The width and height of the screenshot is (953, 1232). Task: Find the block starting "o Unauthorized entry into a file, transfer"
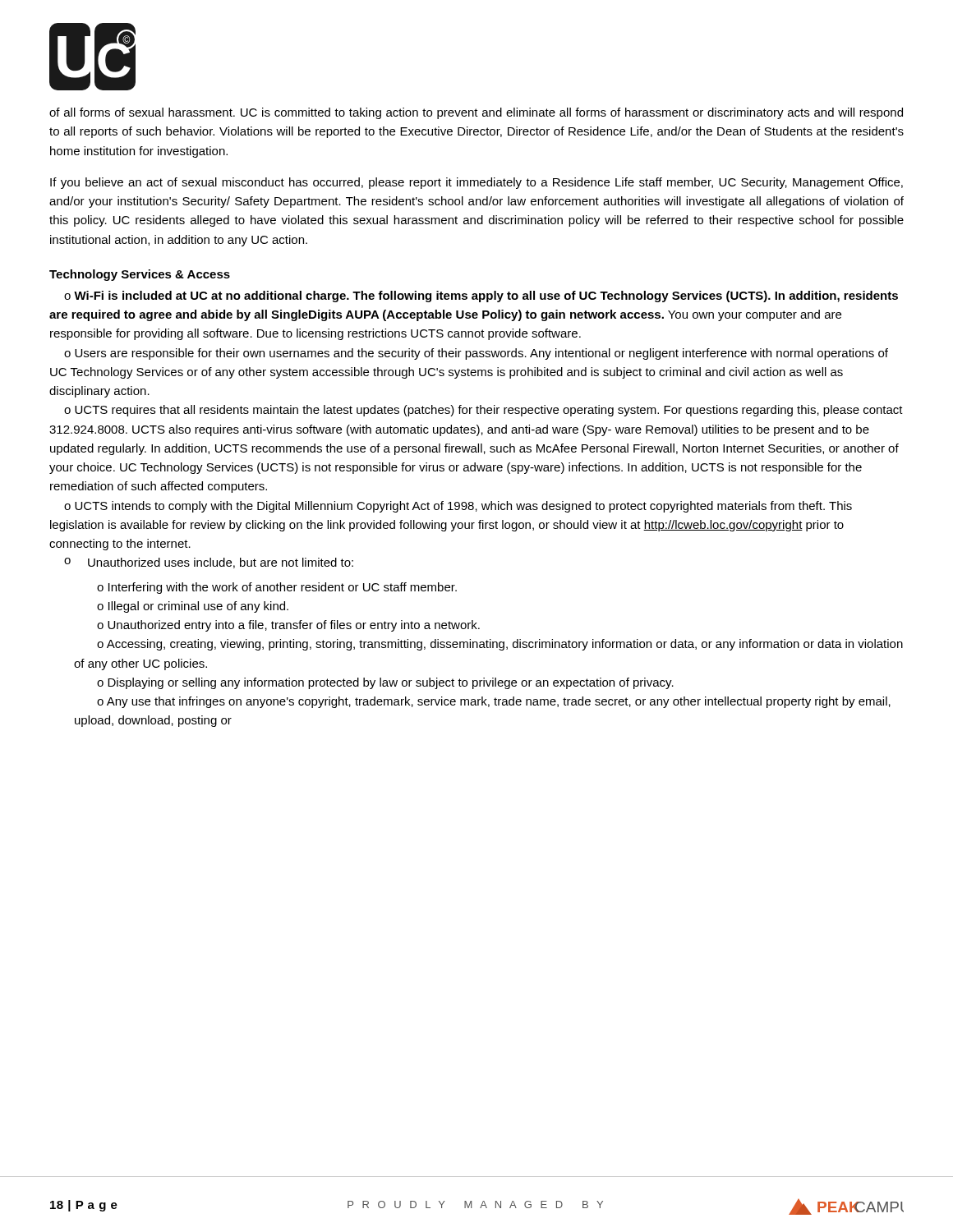pyautogui.click(x=489, y=625)
